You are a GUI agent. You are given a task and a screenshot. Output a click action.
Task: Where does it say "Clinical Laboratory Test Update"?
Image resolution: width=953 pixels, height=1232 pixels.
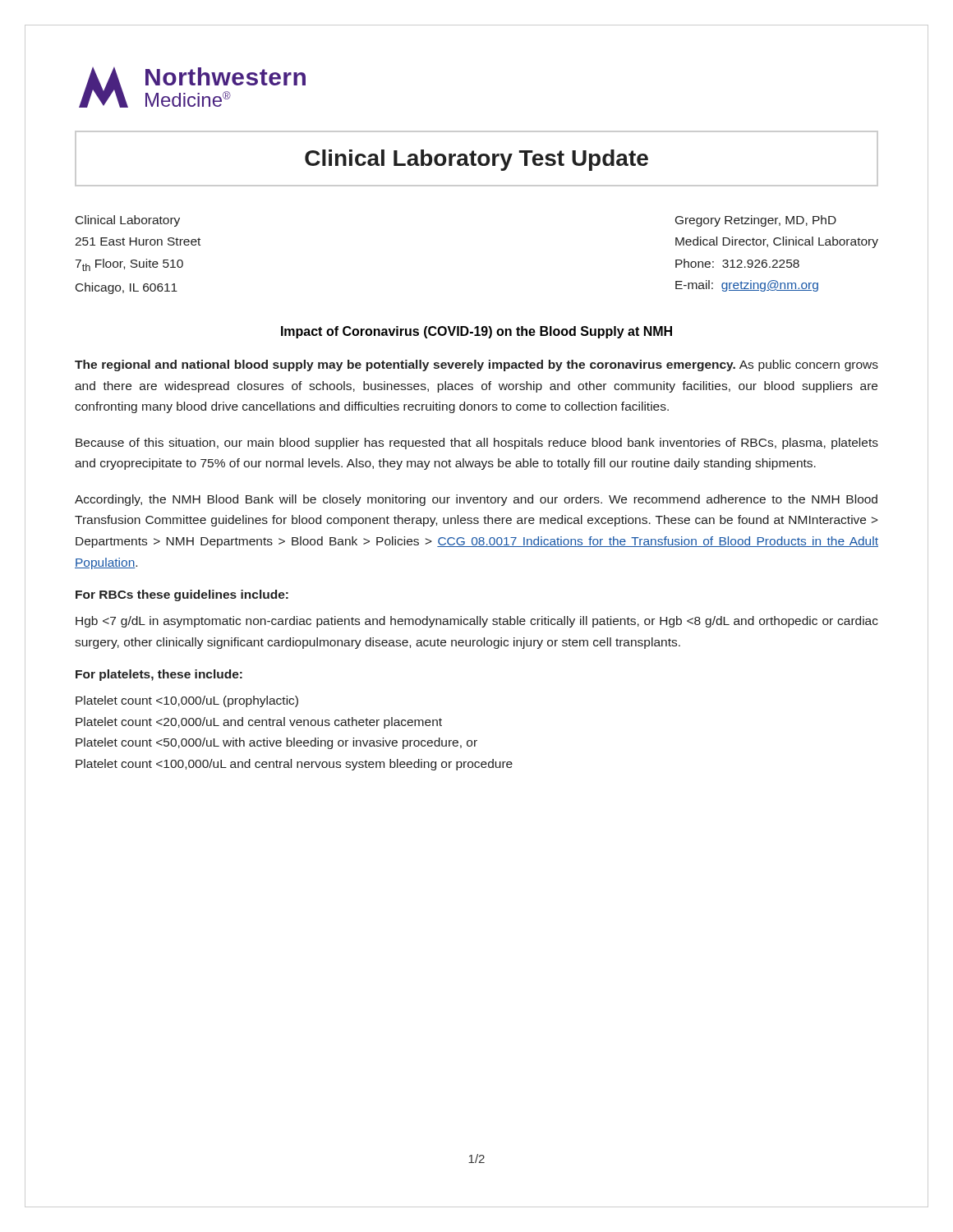pos(476,158)
